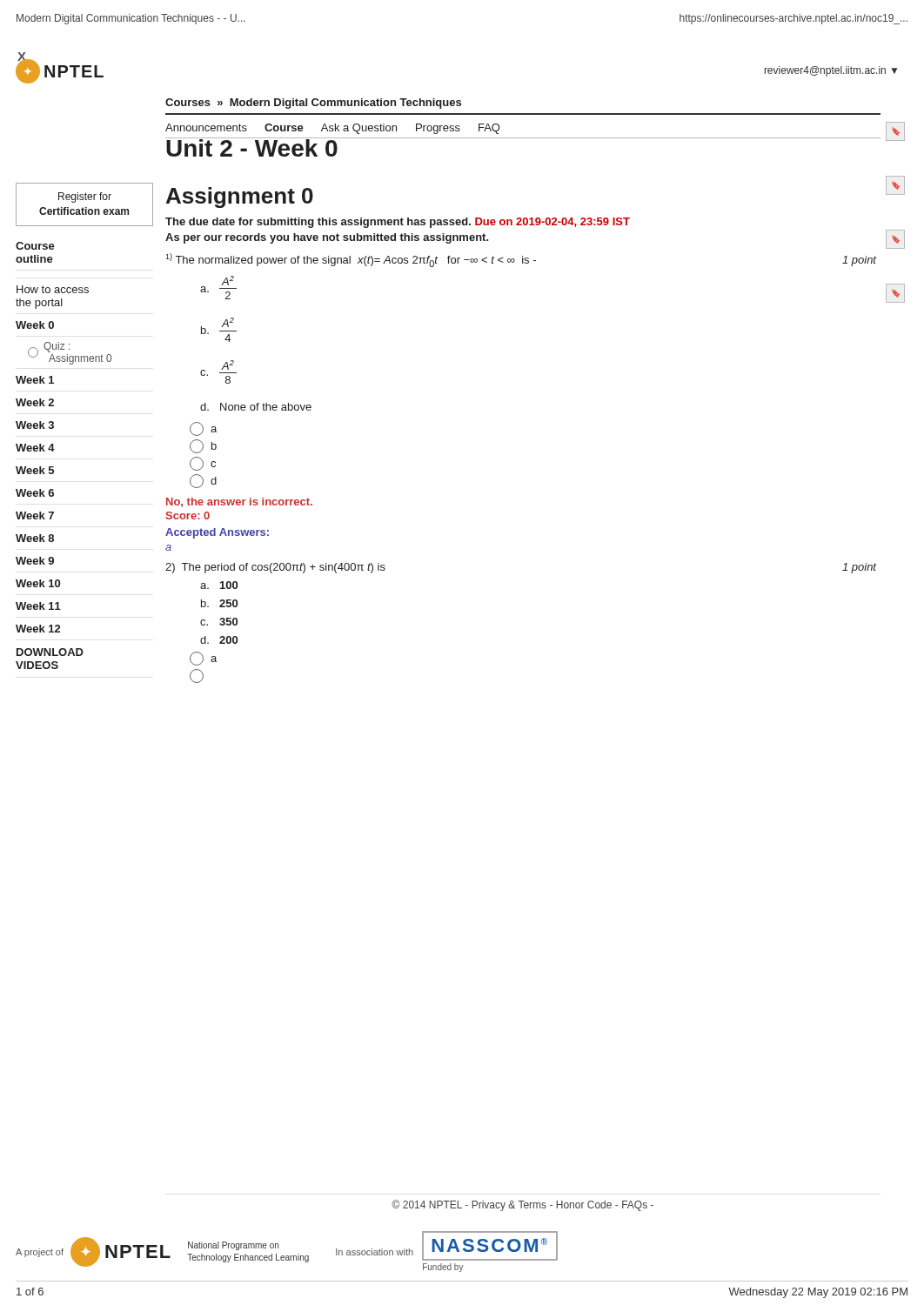924x1305 pixels.
Task: Click on the text with the text "reviewer4@nptel.iitm.ac.in ▼"
Action: (x=832, y=70)
